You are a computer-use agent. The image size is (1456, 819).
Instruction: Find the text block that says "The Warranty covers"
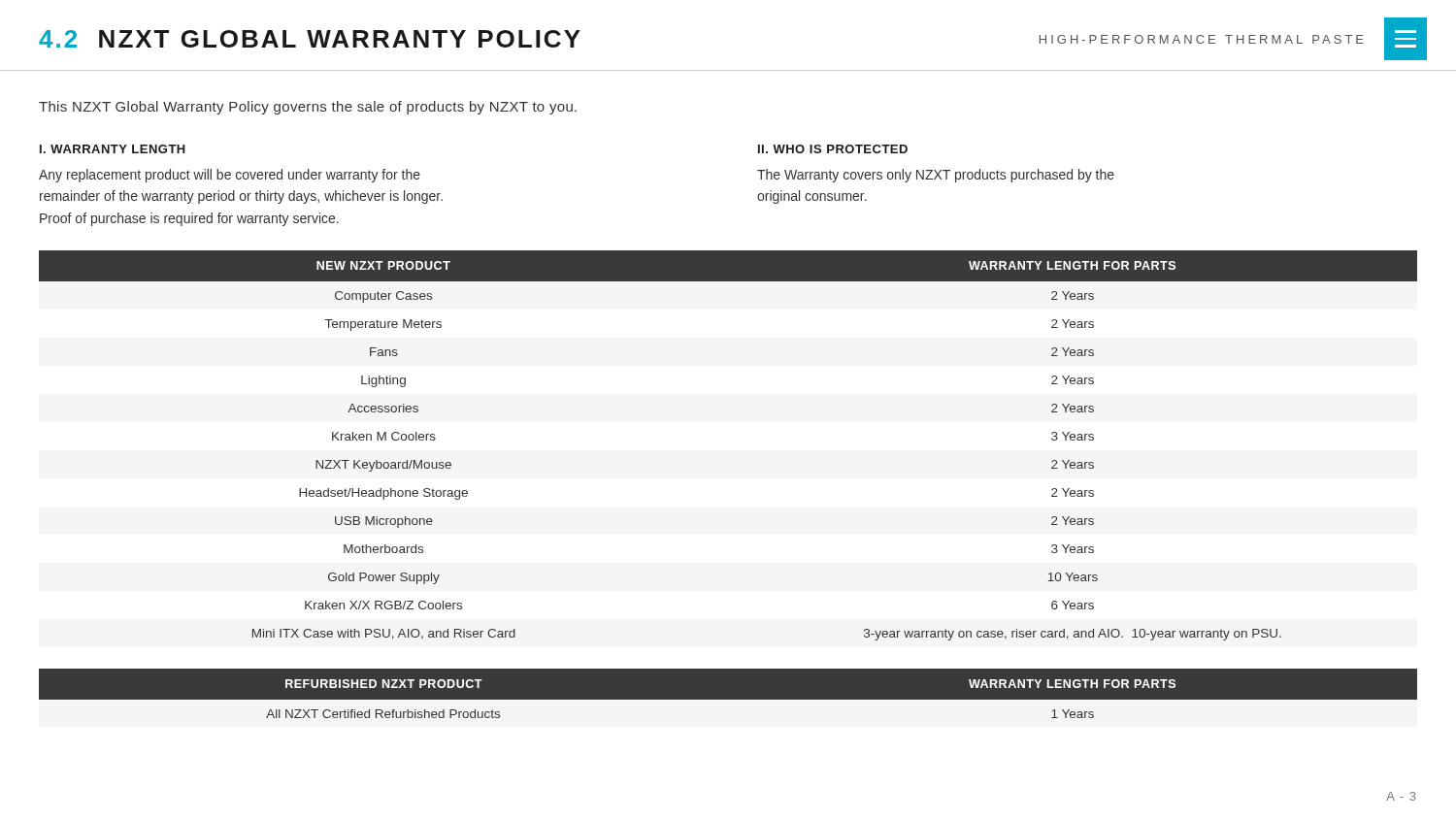936,186
